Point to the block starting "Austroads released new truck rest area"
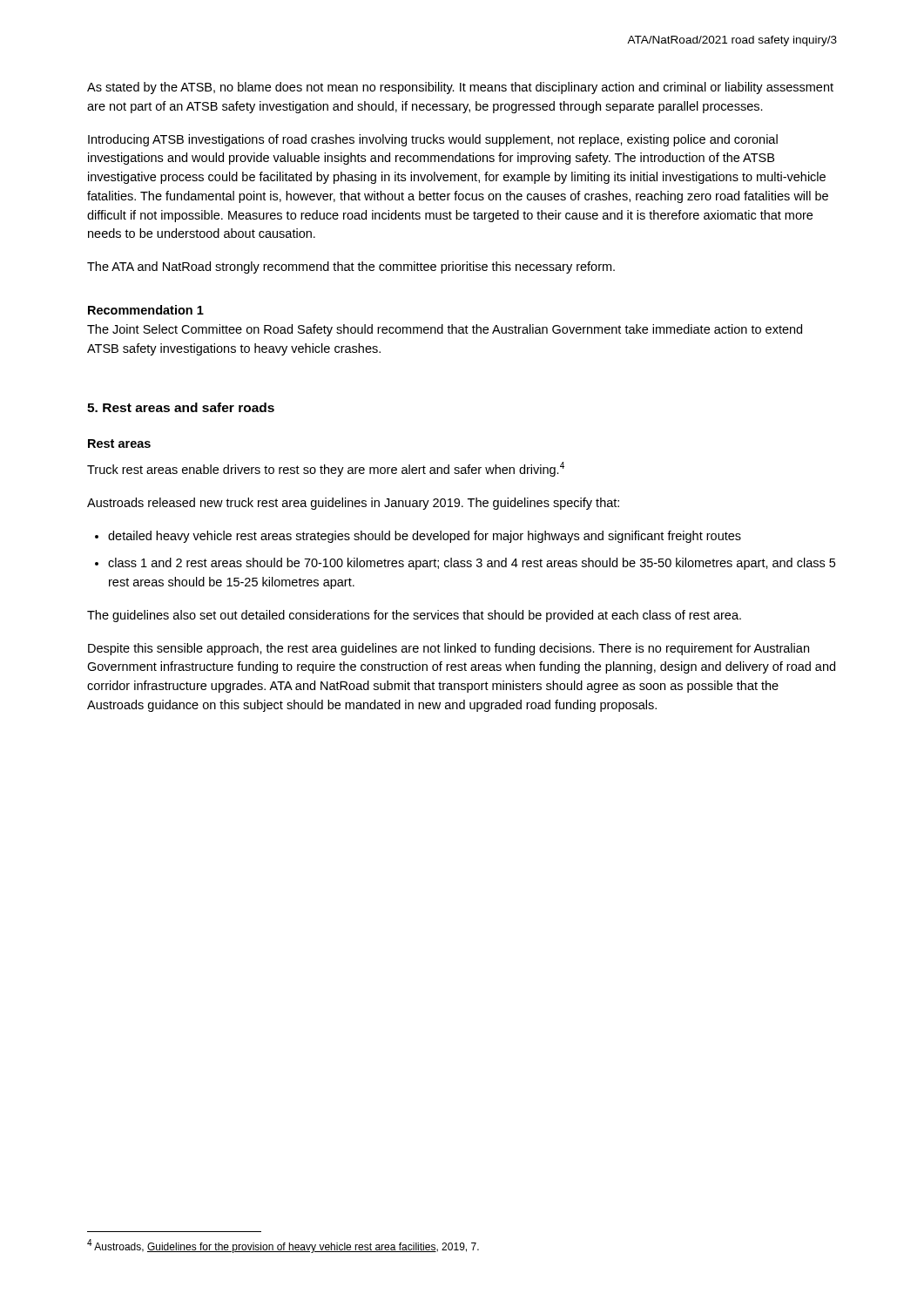This screenshot has height=1307, width=924. coord(462,503)
